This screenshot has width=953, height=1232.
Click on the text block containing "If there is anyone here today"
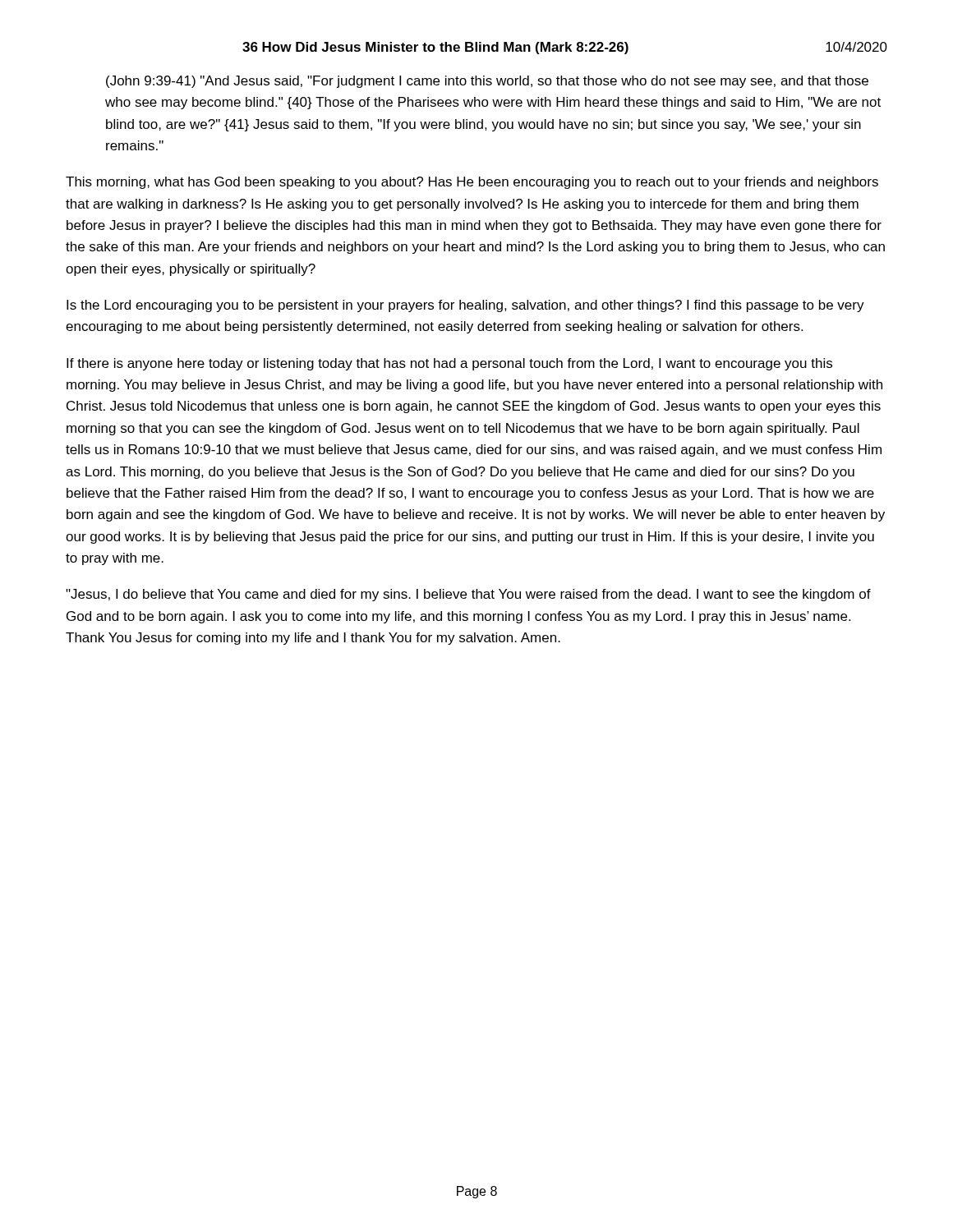tap(475, 461)
